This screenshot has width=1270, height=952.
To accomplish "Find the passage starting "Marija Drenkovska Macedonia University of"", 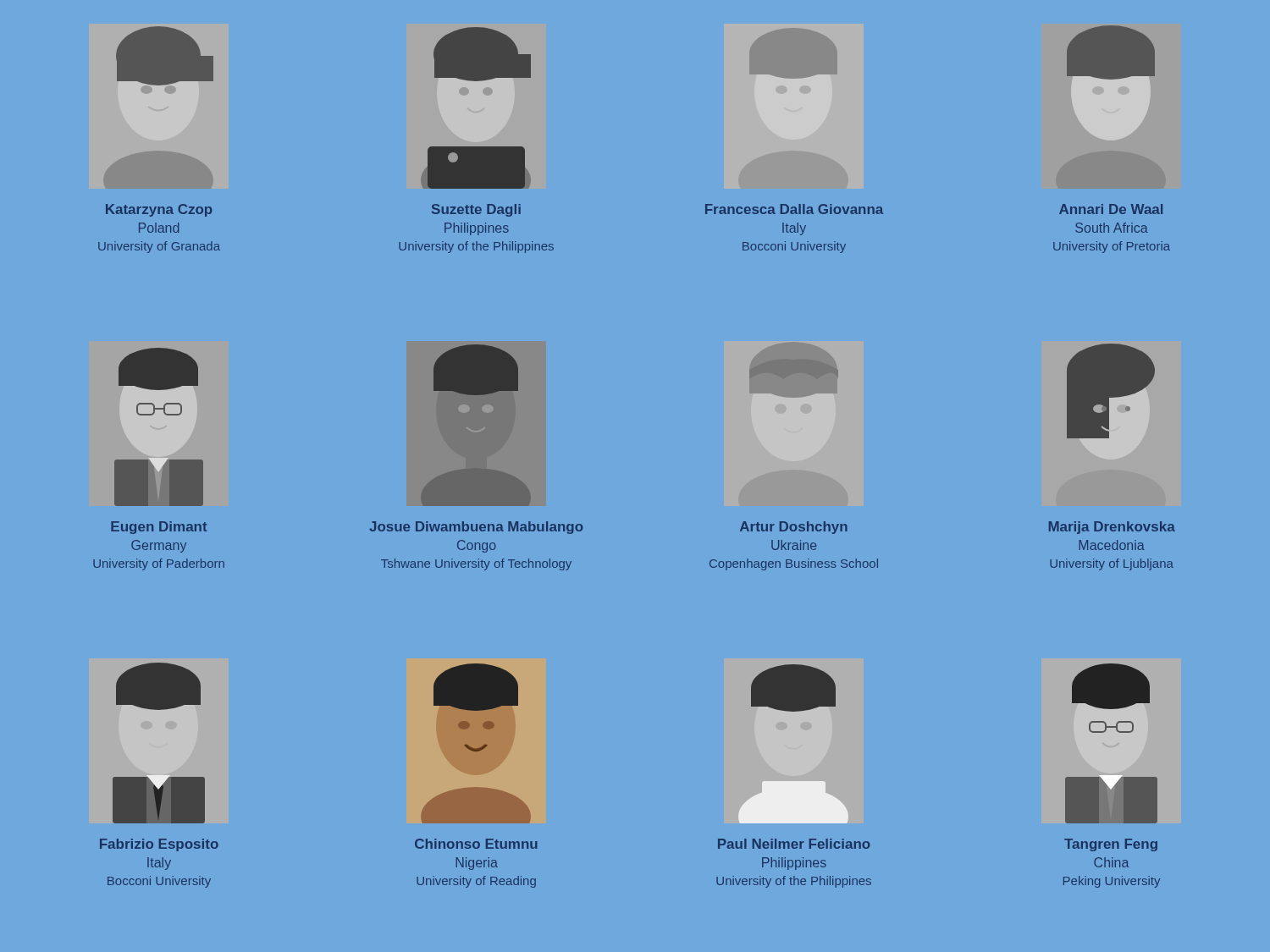I will [x=1111, y=545].
